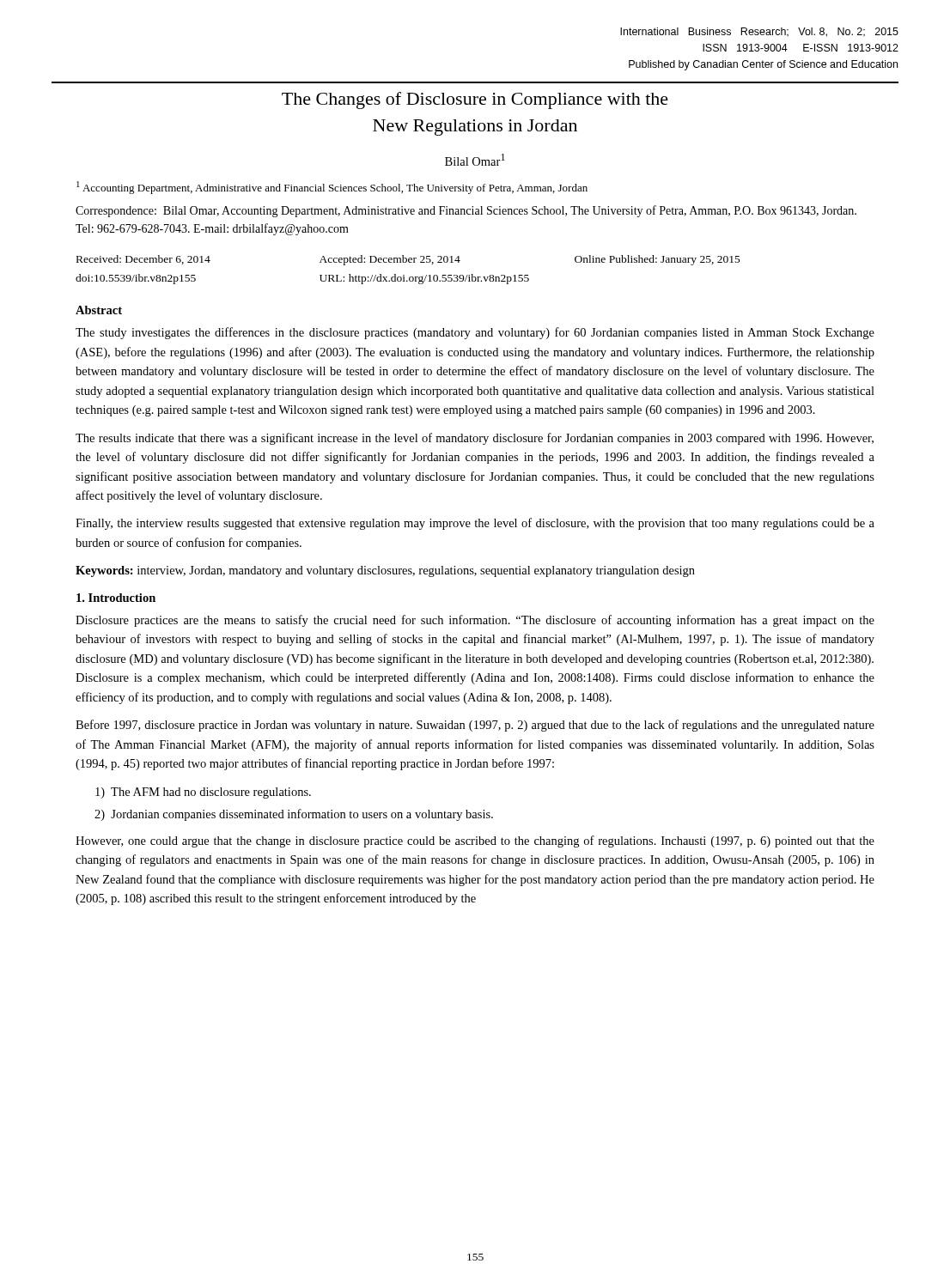Locate the block of text that opens with "However, one could"
The width and height of the screenshot is (950, 1288).
[x=475, y=869]
